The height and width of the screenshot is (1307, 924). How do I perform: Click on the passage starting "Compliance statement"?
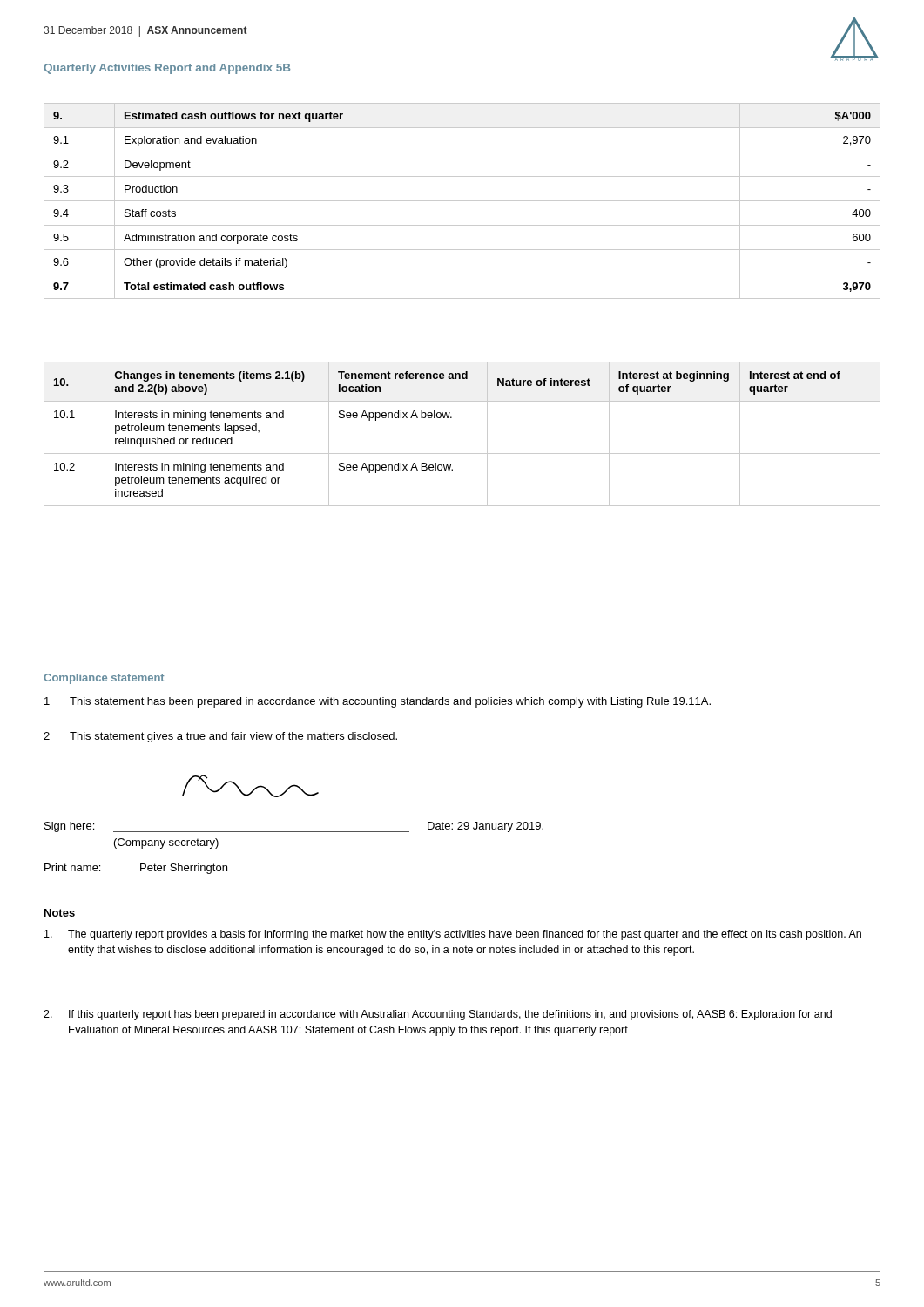pyautogui.click(x=104, y=677)
